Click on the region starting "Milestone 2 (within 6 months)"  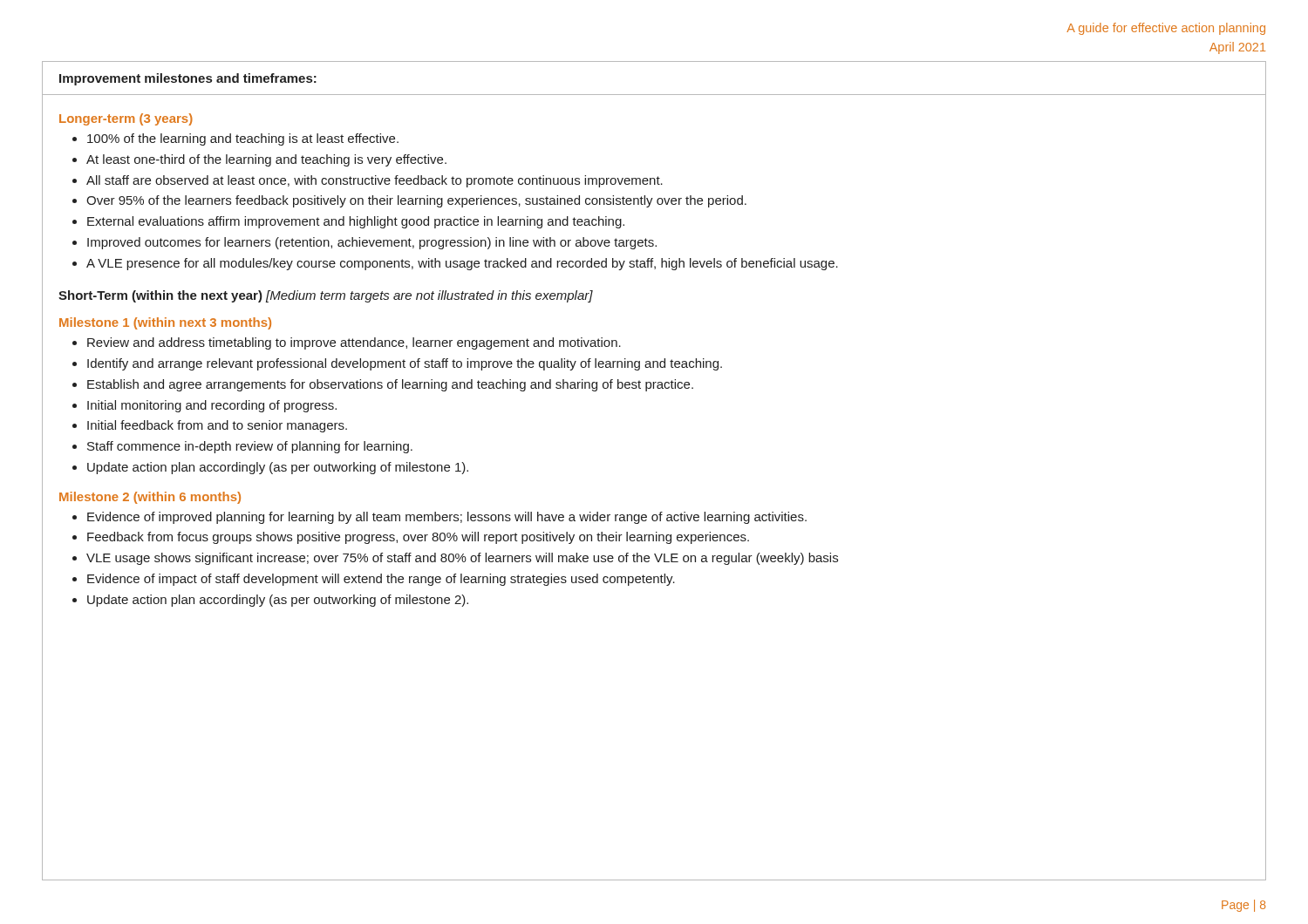pyautogui.click(x=150, y=496)
